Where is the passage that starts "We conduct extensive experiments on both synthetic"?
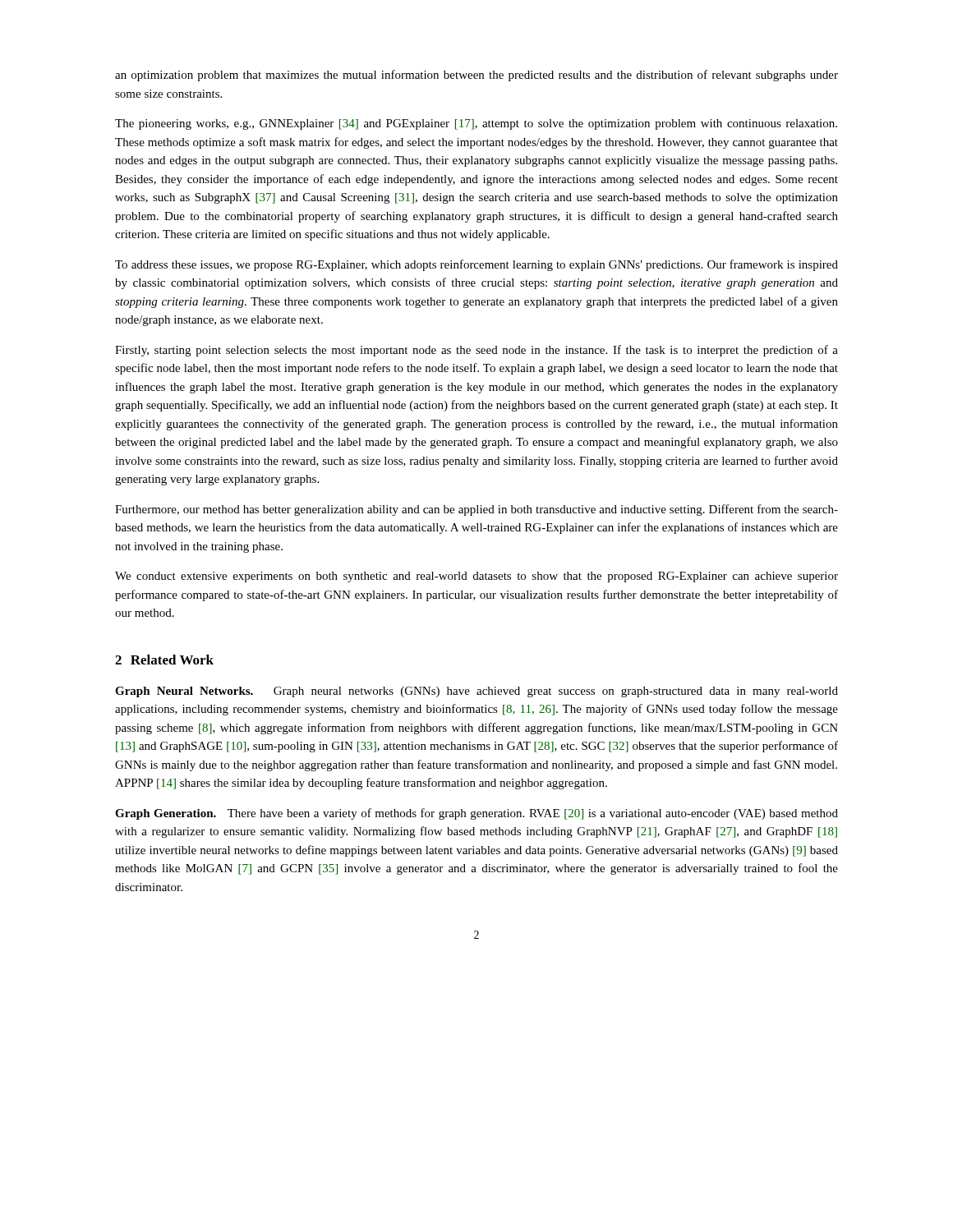The height and width of the screenshot is (1232, 953). tap(476, 594)
